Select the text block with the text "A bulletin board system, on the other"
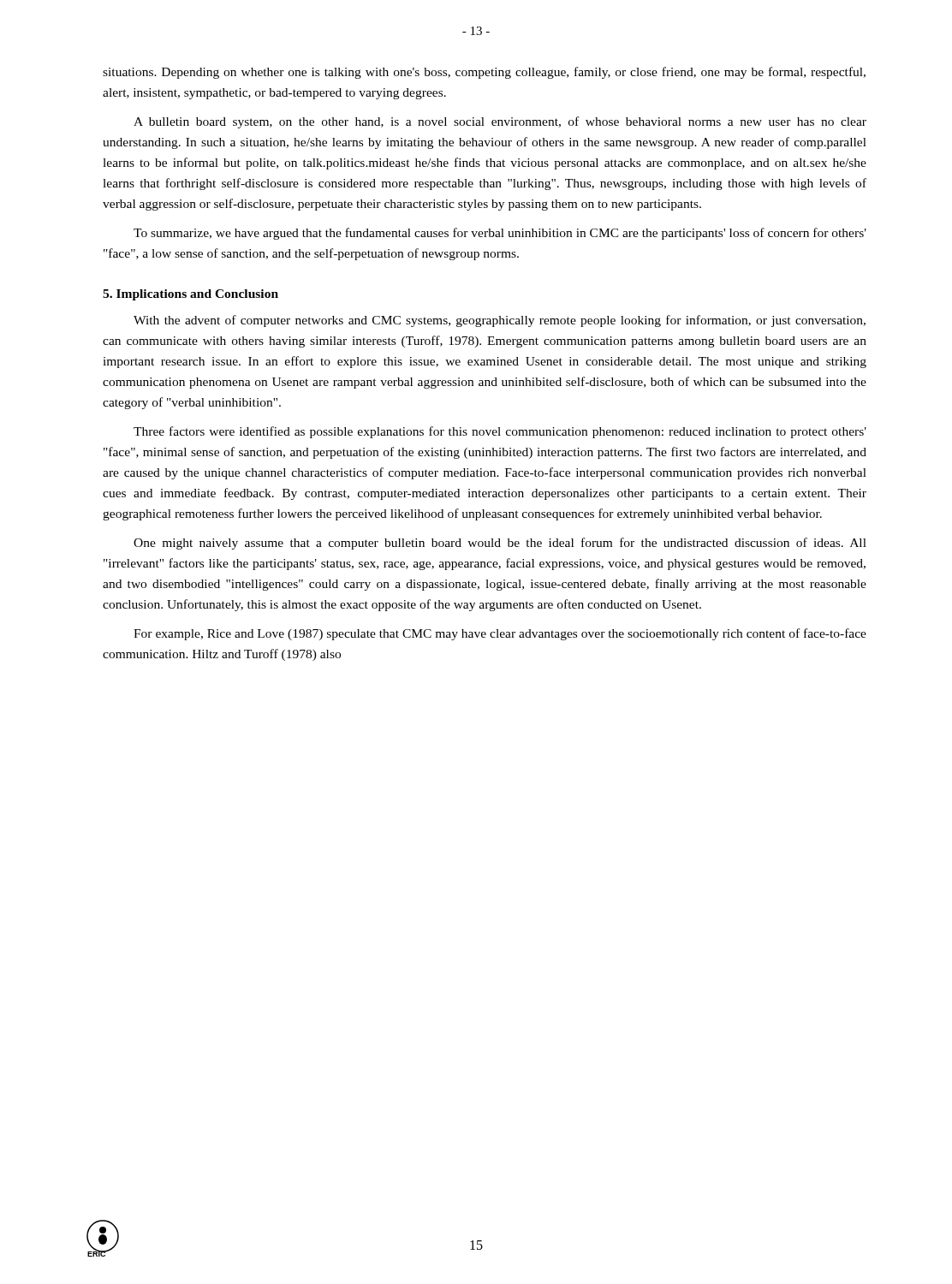This screenshot has width=952, height=1284. [485, 163]
